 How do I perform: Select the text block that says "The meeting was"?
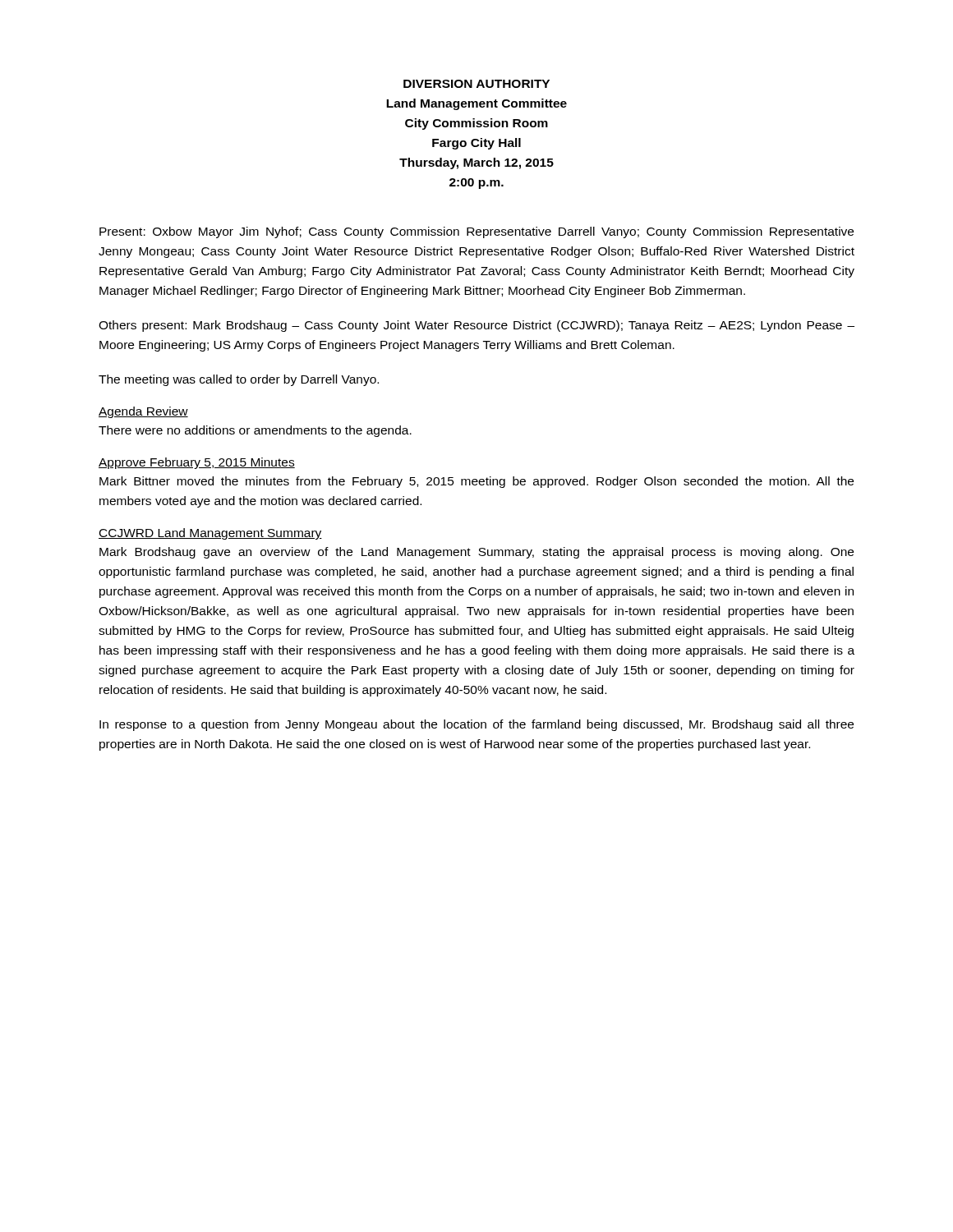239,379
